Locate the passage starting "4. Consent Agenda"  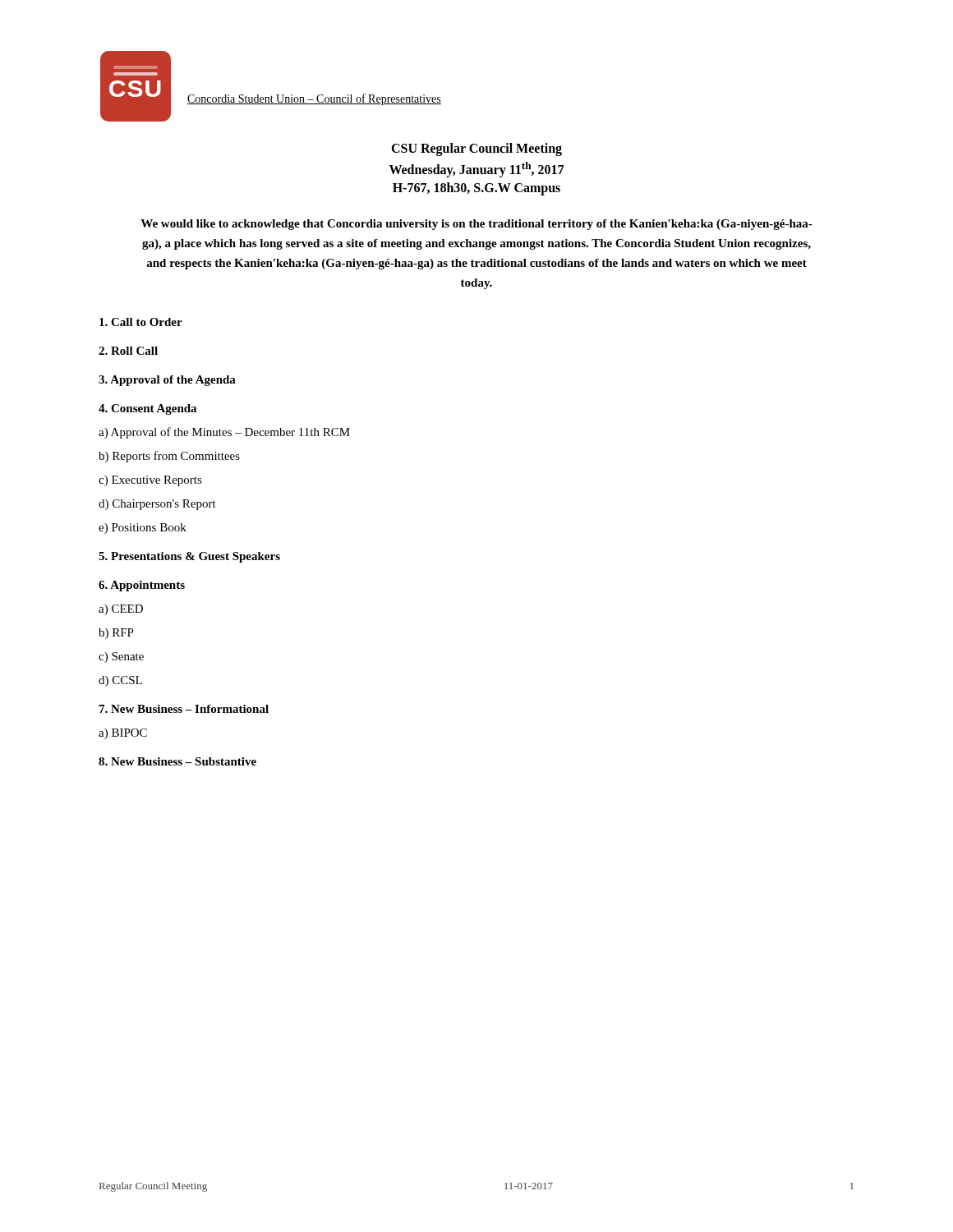(148, 408)
